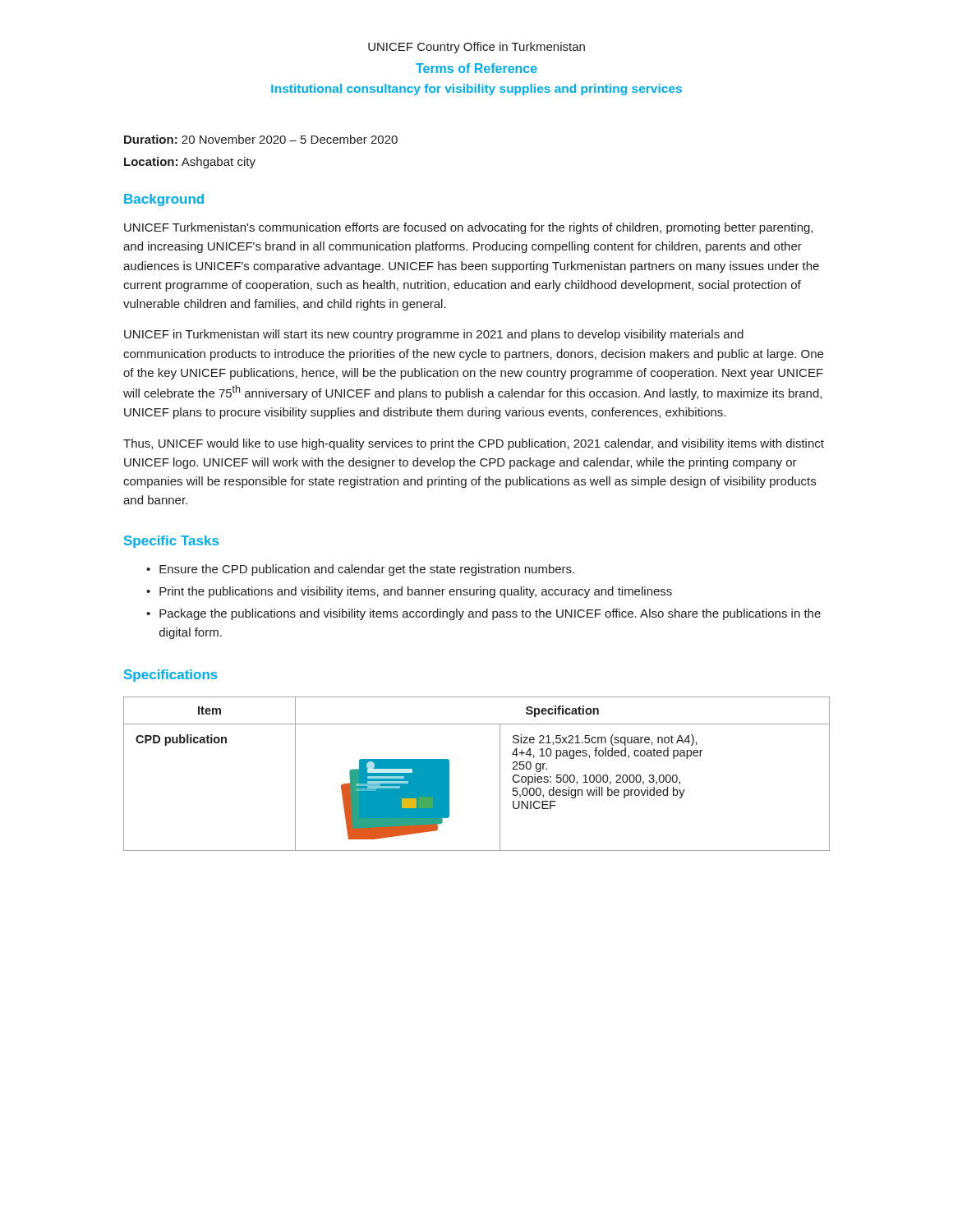This screenshot has width=953, height=1232.
Task: Locate the block of text that opens with "Package the publications and visibility items"
Action: (x=490, y=623)
